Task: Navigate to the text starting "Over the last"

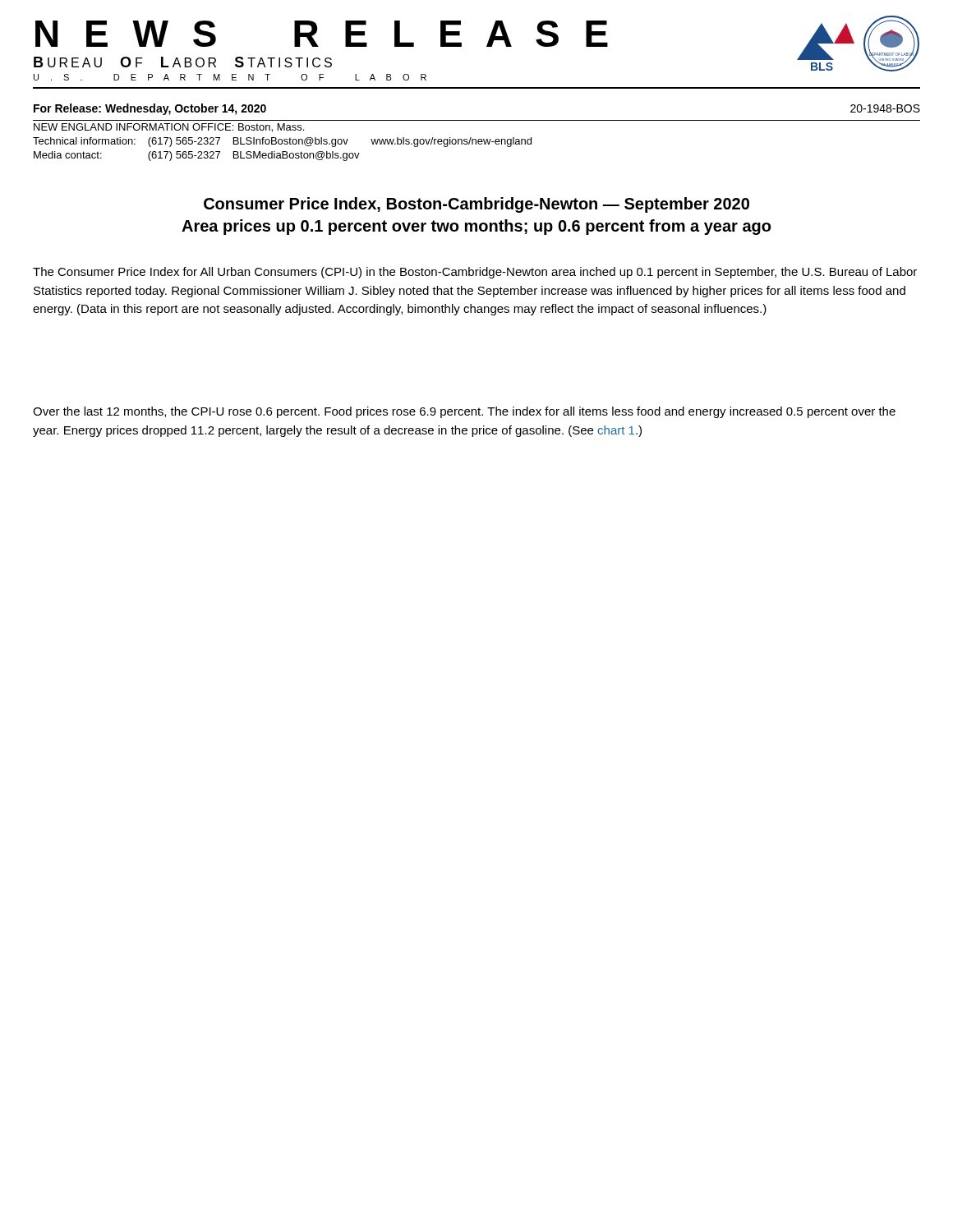Action: 464,420
